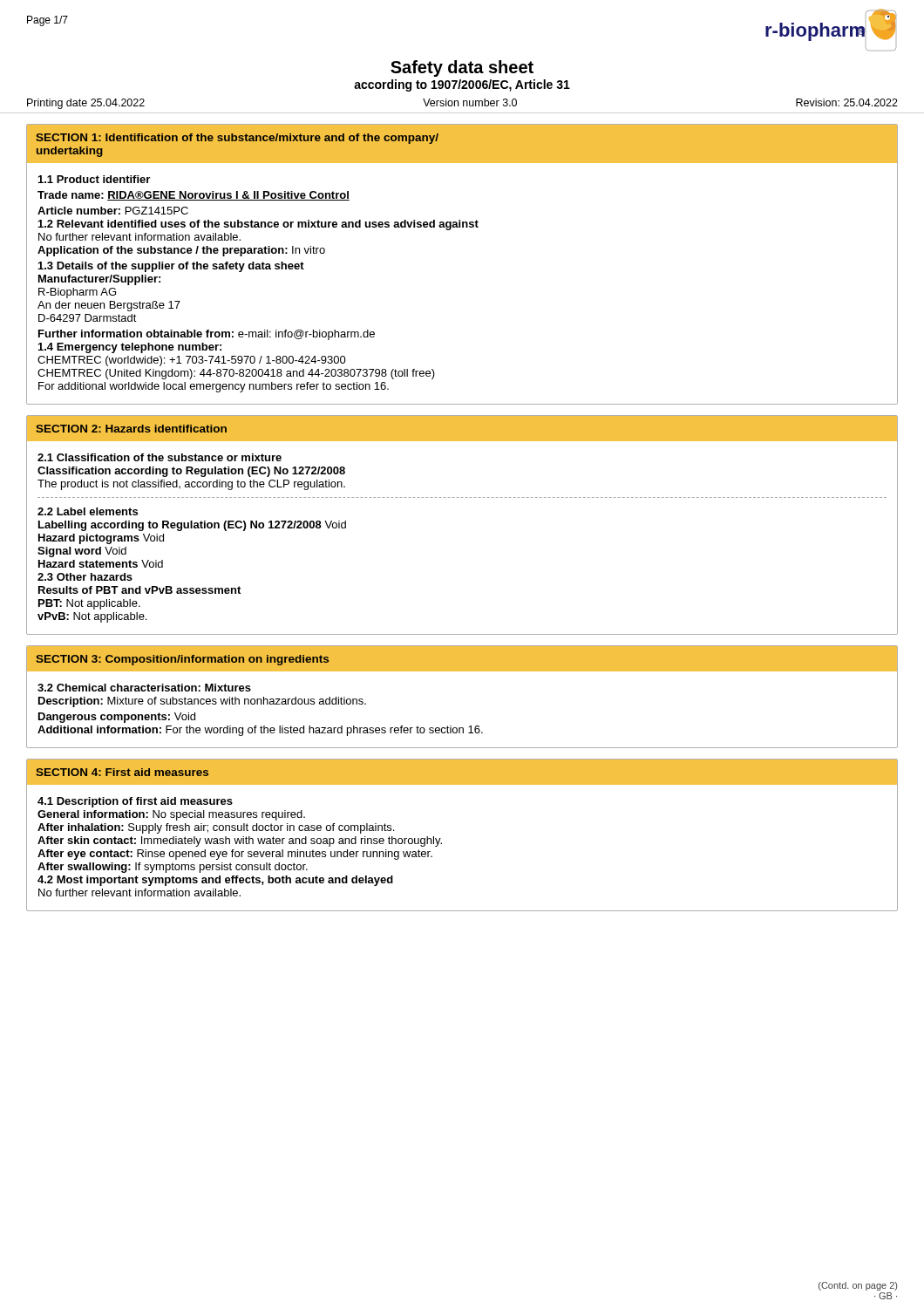The width and height of the screenshot is (924, 1308).
Task: Find the section header that reads "SECTION 1: Identification"
Action: pyautogui.click(x=237, y=144)
